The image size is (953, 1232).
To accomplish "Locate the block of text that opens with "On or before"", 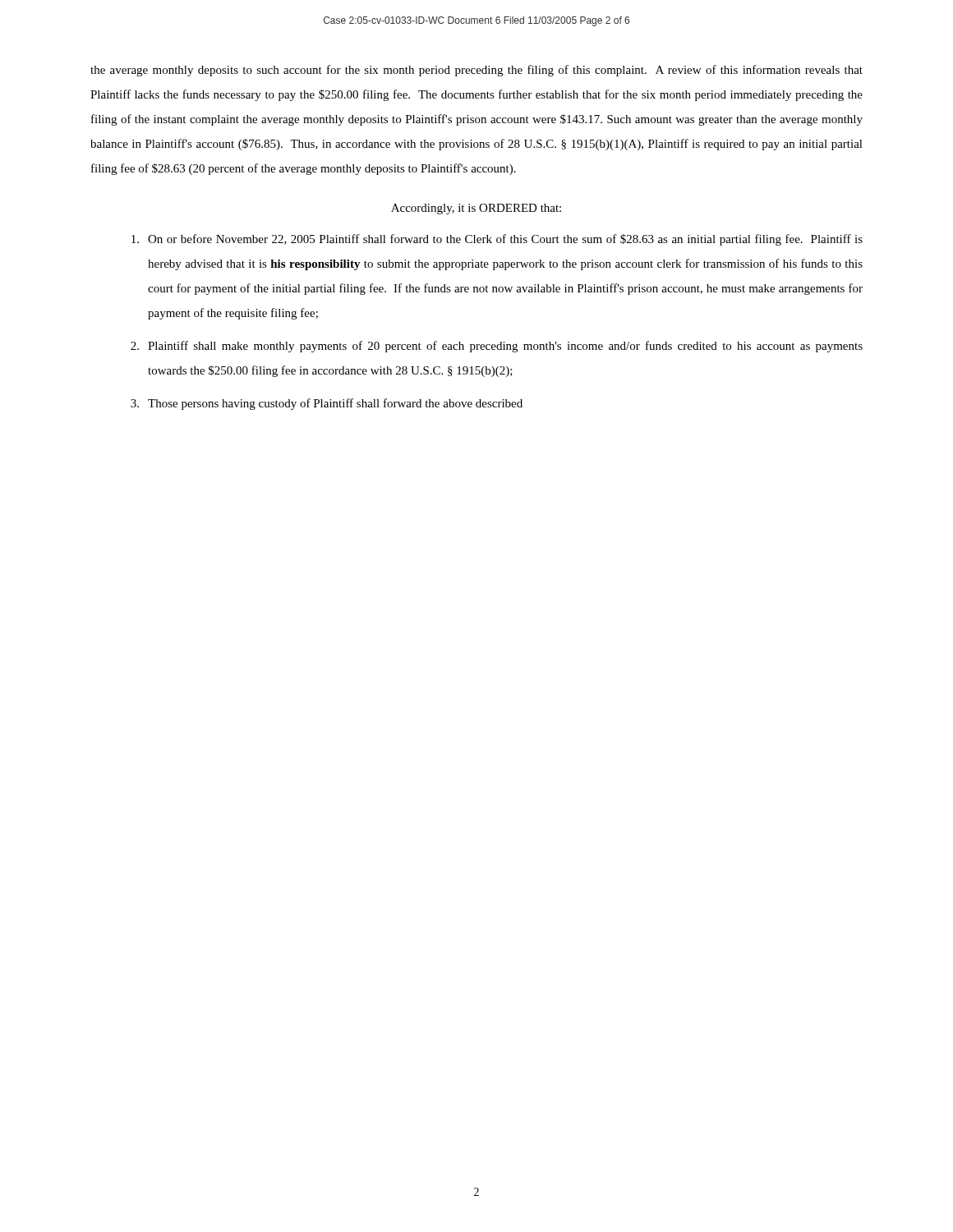I will coord(476,276).
